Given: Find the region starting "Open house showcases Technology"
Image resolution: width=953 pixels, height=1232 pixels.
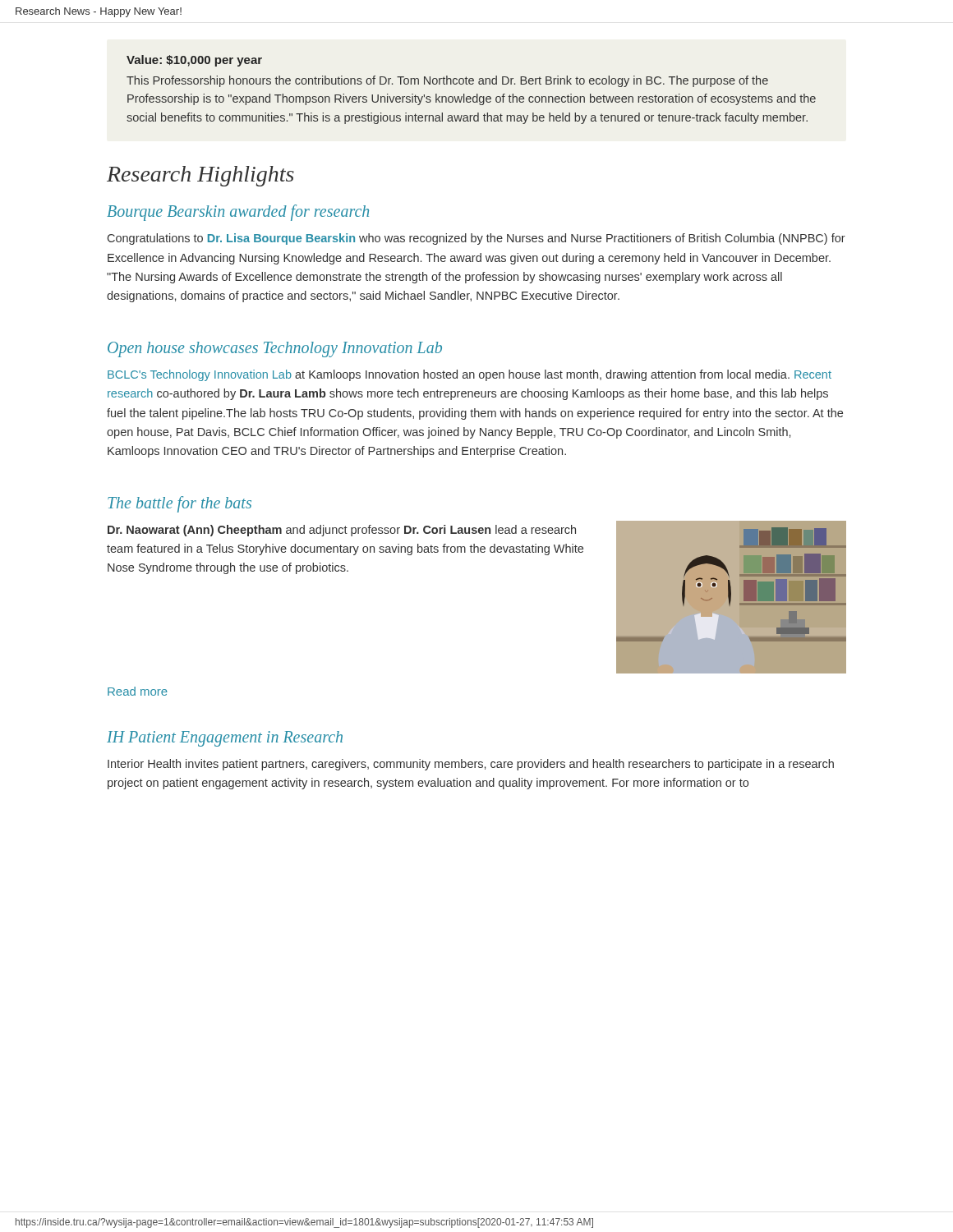Looking at the screenshot, I should (275, 349).
